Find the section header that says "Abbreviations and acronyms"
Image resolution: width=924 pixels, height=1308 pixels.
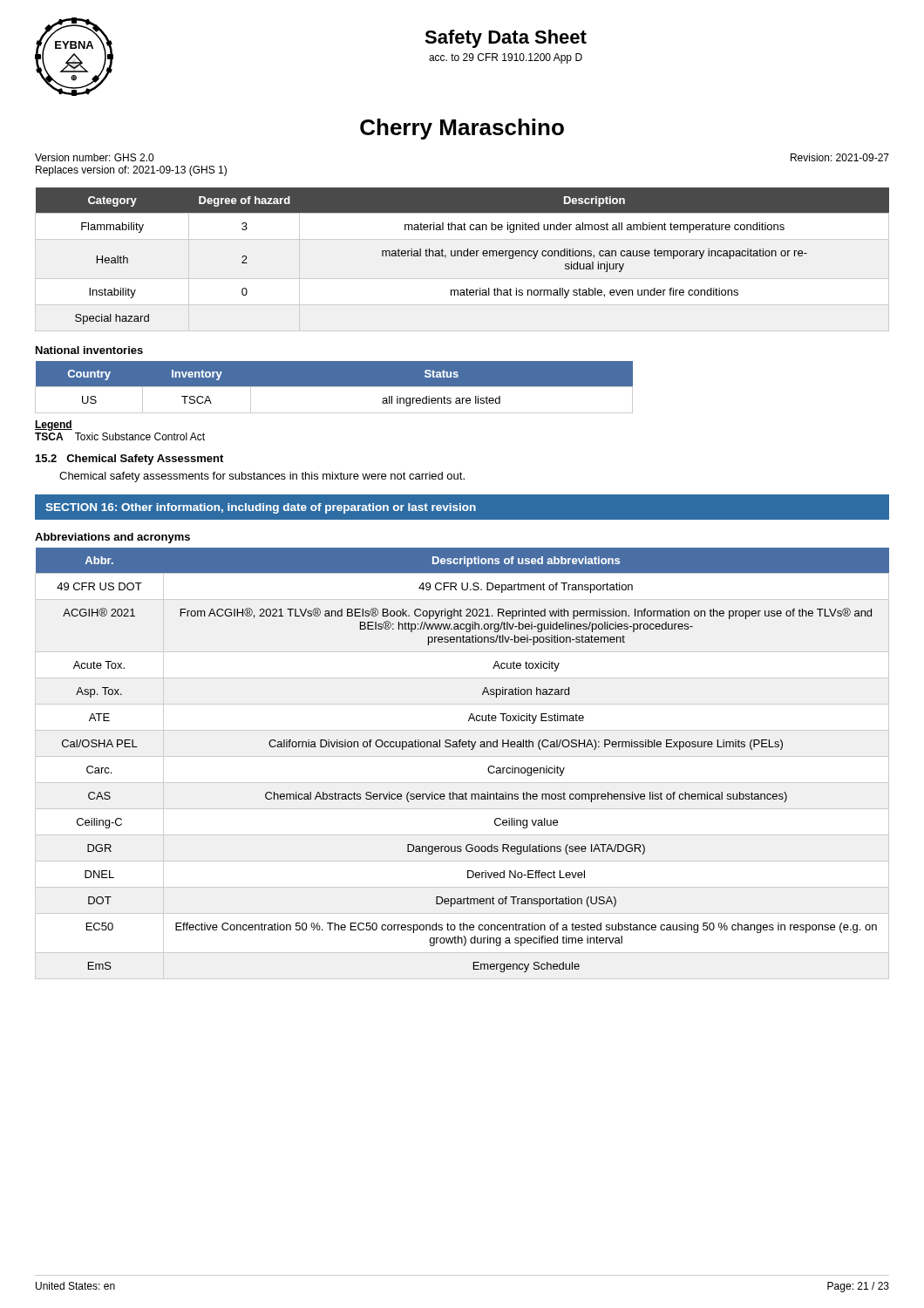pyautogui.click(x=113, y=537)
